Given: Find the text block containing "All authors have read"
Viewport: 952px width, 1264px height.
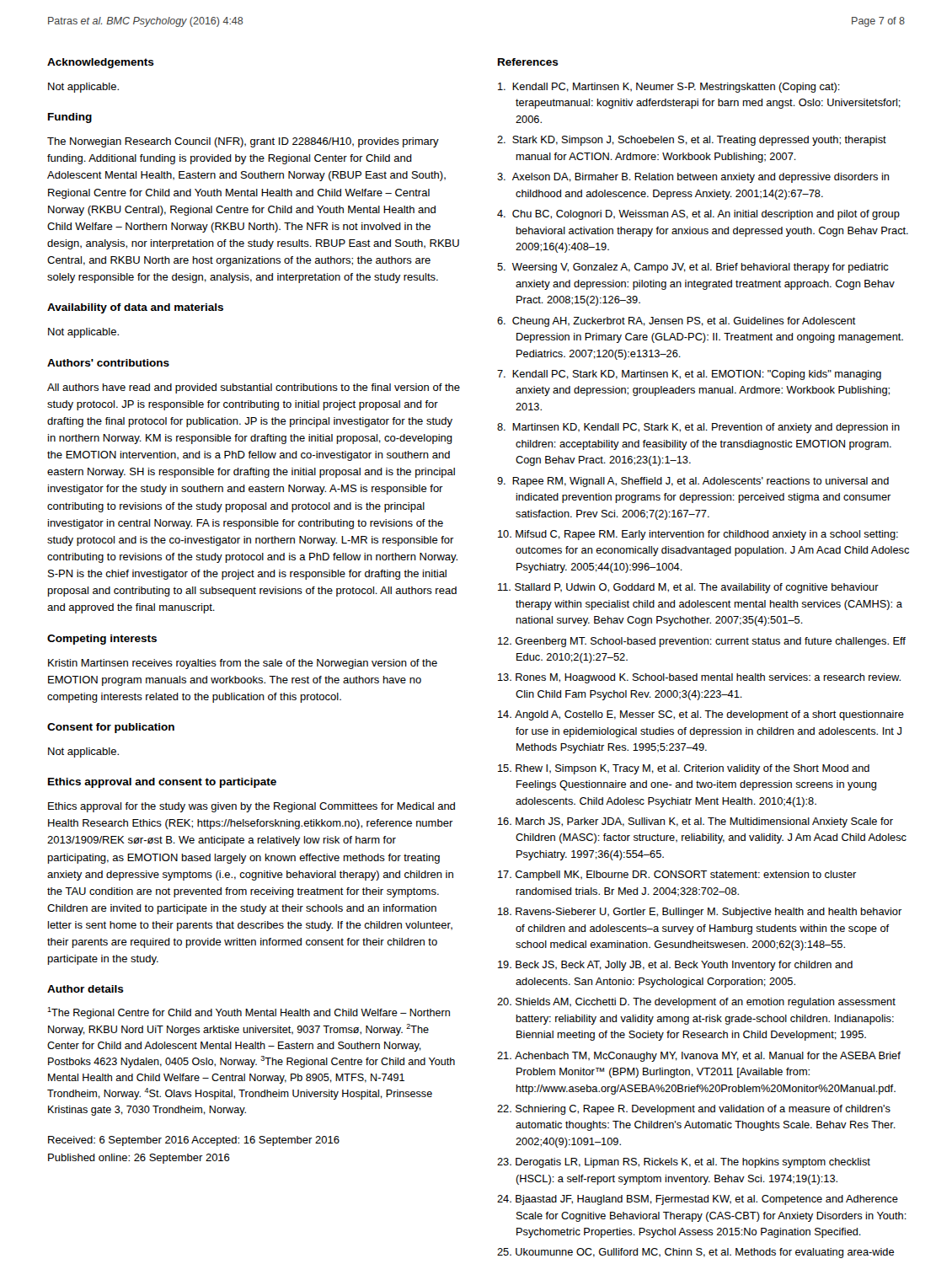Looking at the screenshot, I should [254, 498].
